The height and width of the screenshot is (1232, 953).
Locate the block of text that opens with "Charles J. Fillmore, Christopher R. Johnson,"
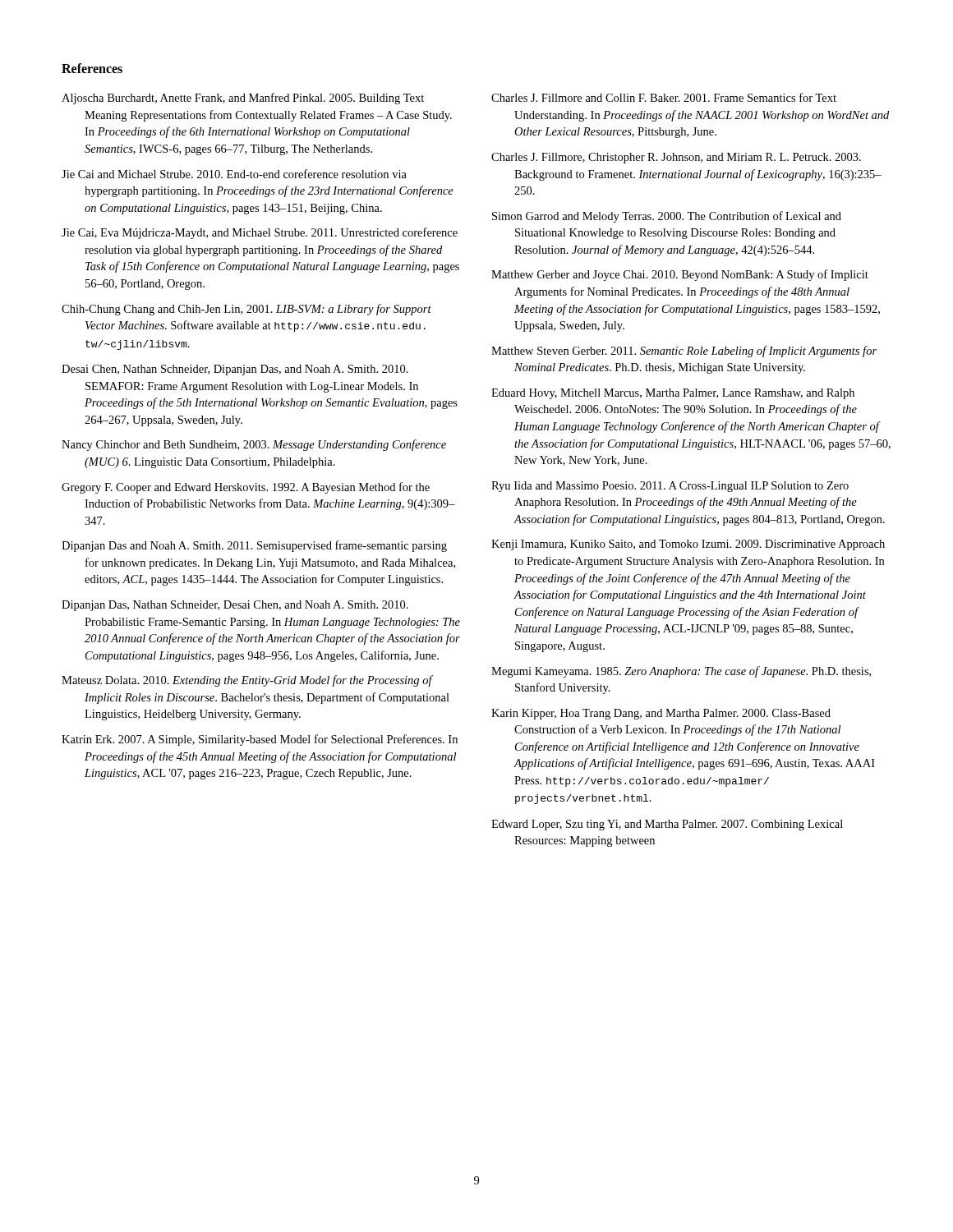click(686, 174)
